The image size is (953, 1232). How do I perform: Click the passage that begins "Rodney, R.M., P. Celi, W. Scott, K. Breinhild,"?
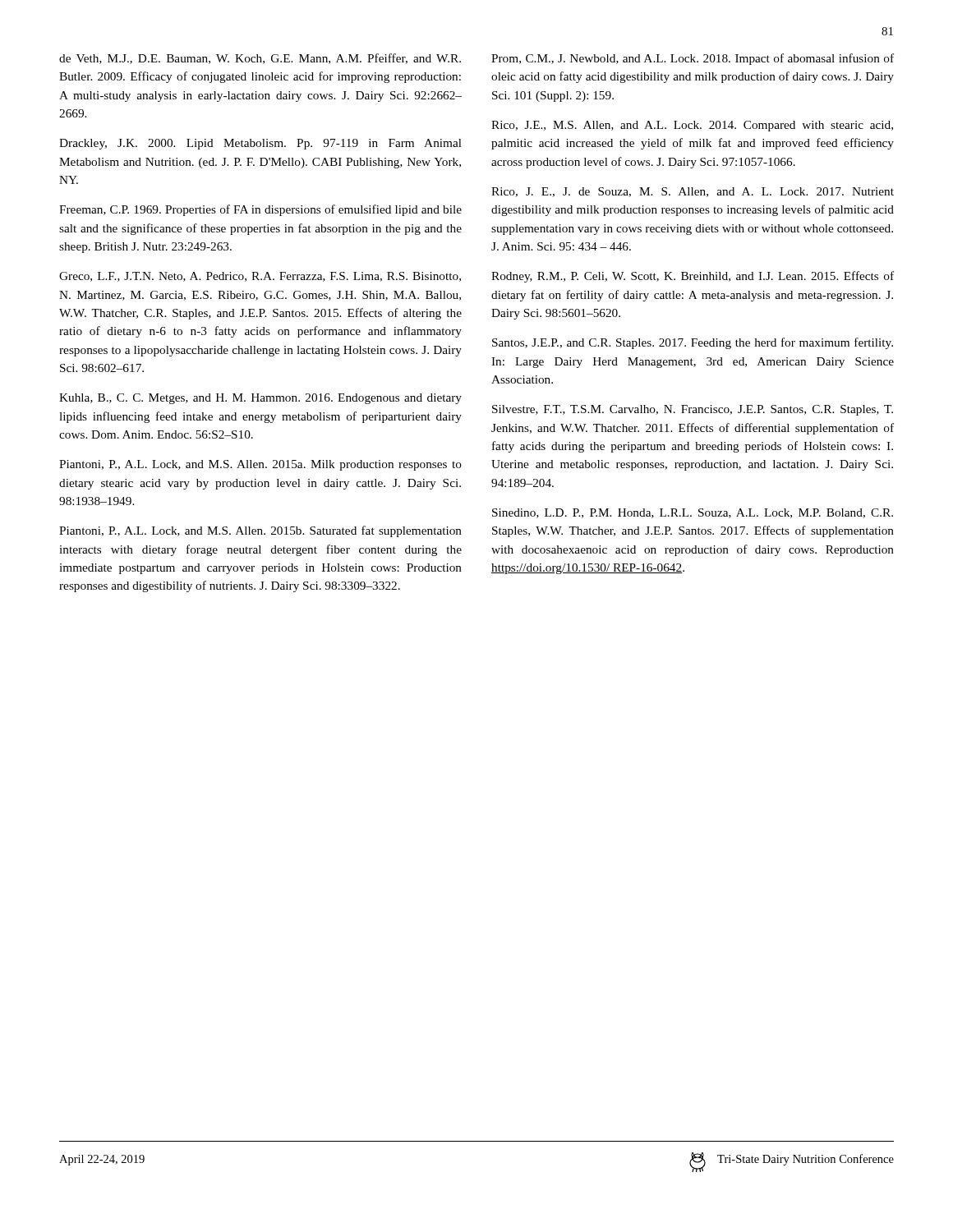pos(693,294)
